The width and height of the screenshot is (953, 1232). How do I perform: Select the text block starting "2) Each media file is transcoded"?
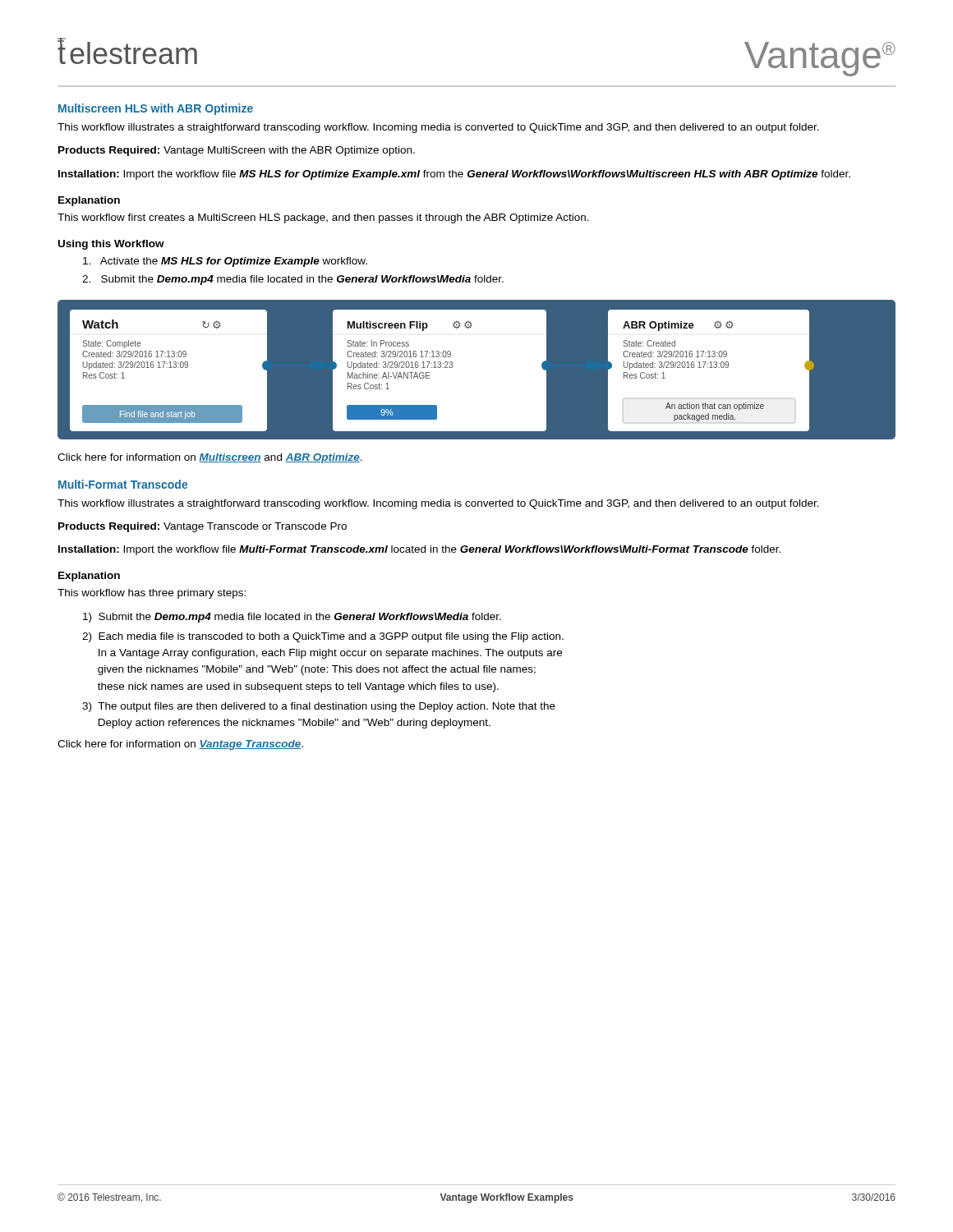click(323, 661)
